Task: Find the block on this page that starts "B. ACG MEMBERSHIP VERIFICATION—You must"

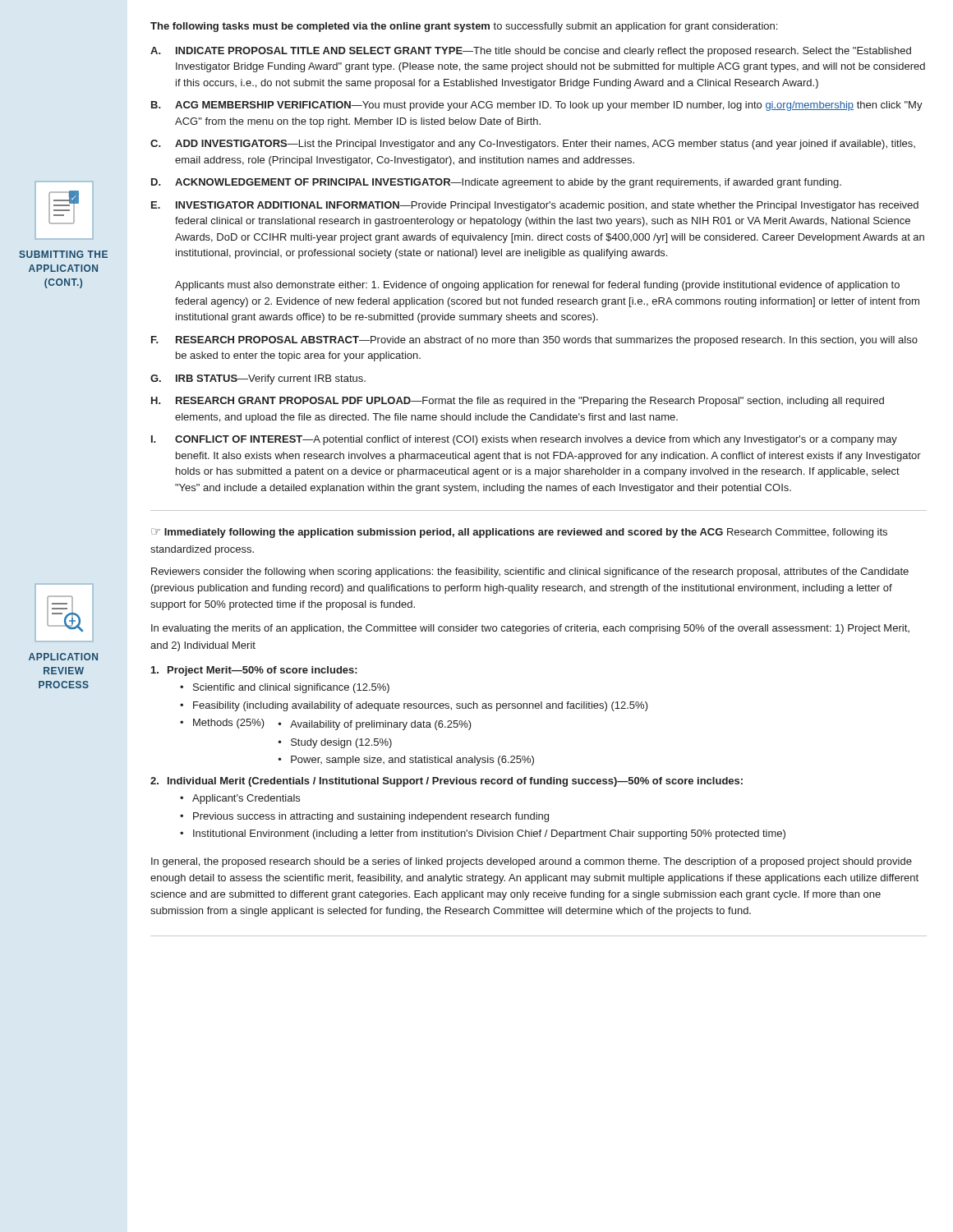Action: click(x=539, y=113)
